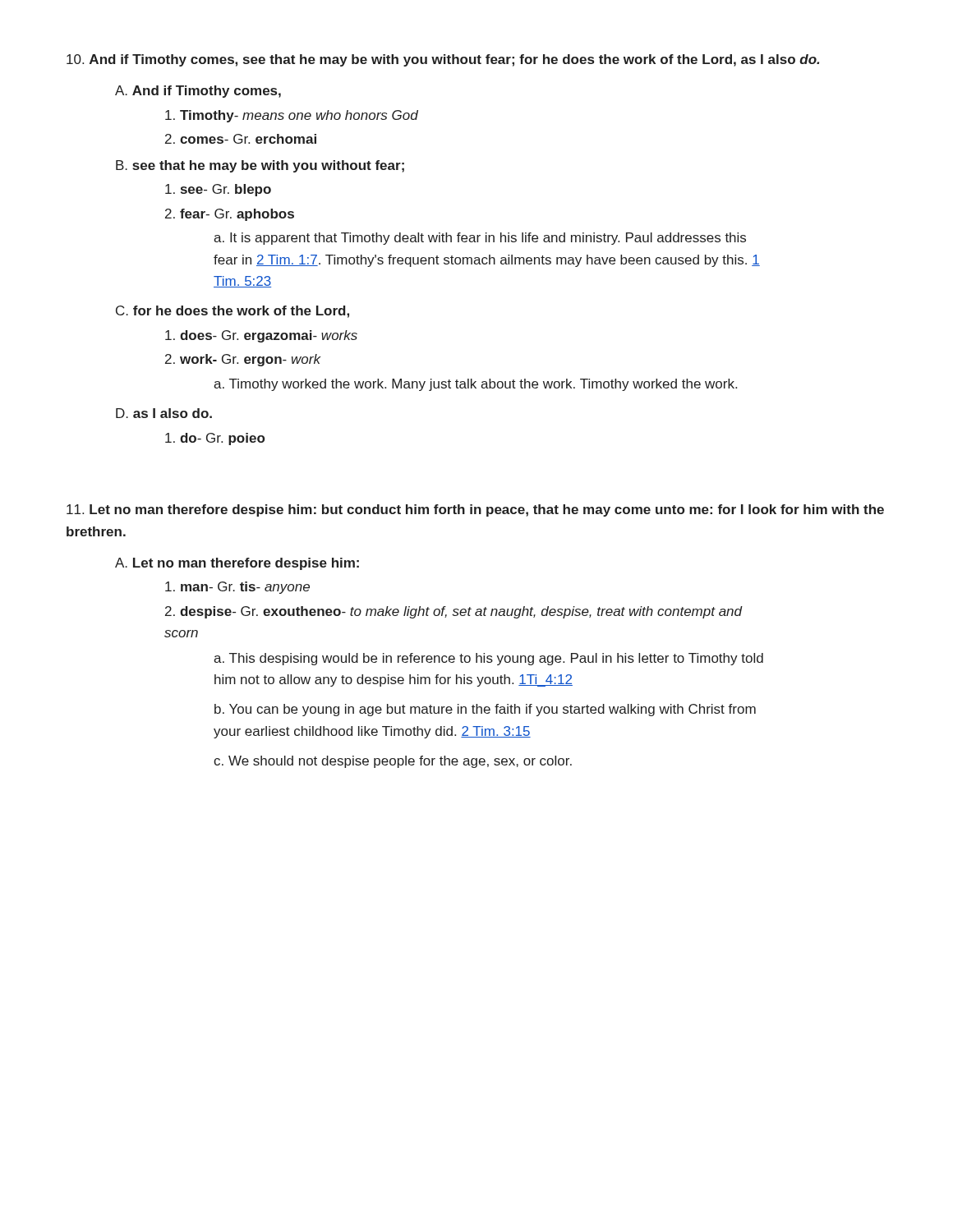
Task: Locate the passage starting "see- Gr. blepo"
Action: [218, 190]
